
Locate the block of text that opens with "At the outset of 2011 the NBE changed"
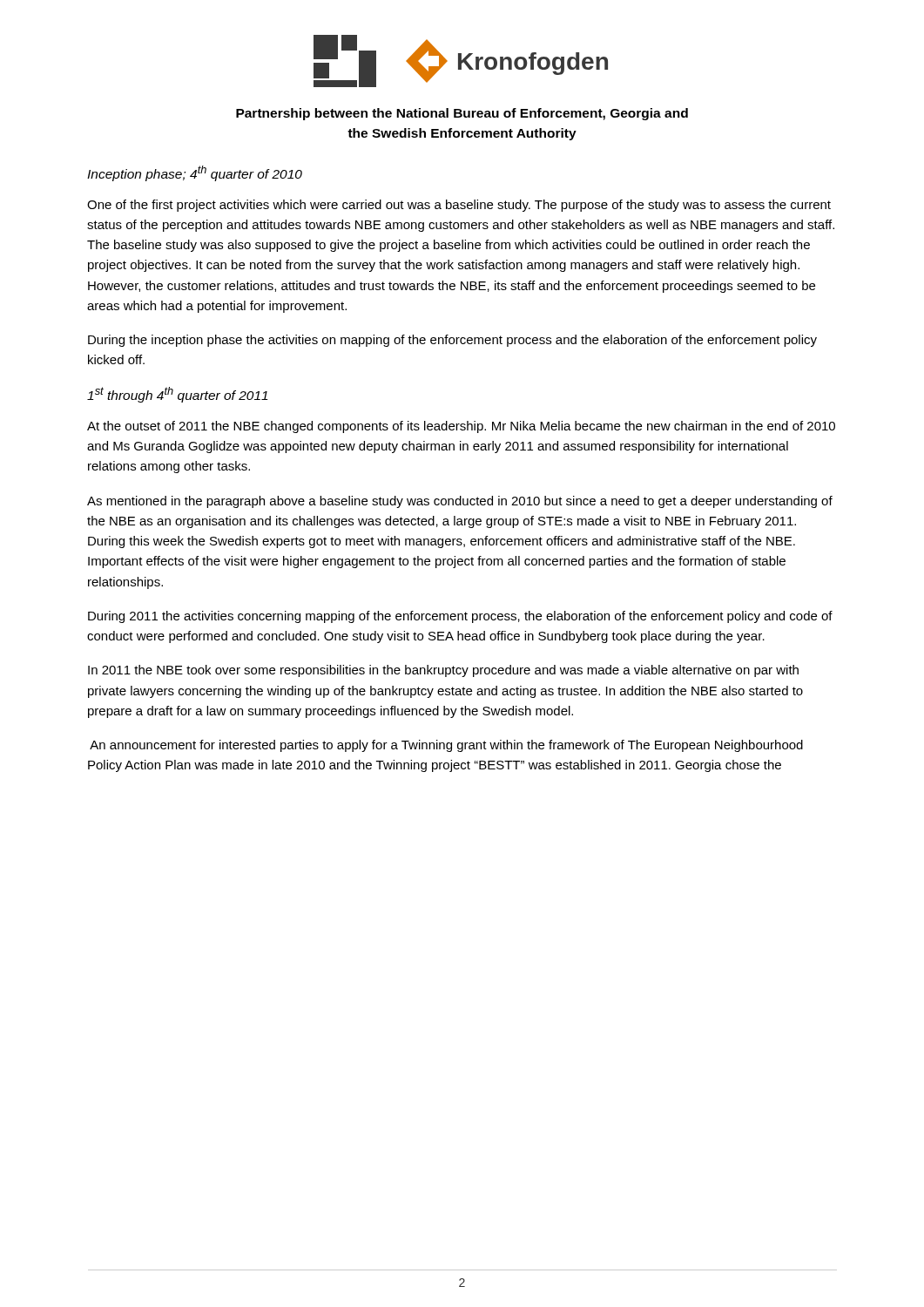461,446
